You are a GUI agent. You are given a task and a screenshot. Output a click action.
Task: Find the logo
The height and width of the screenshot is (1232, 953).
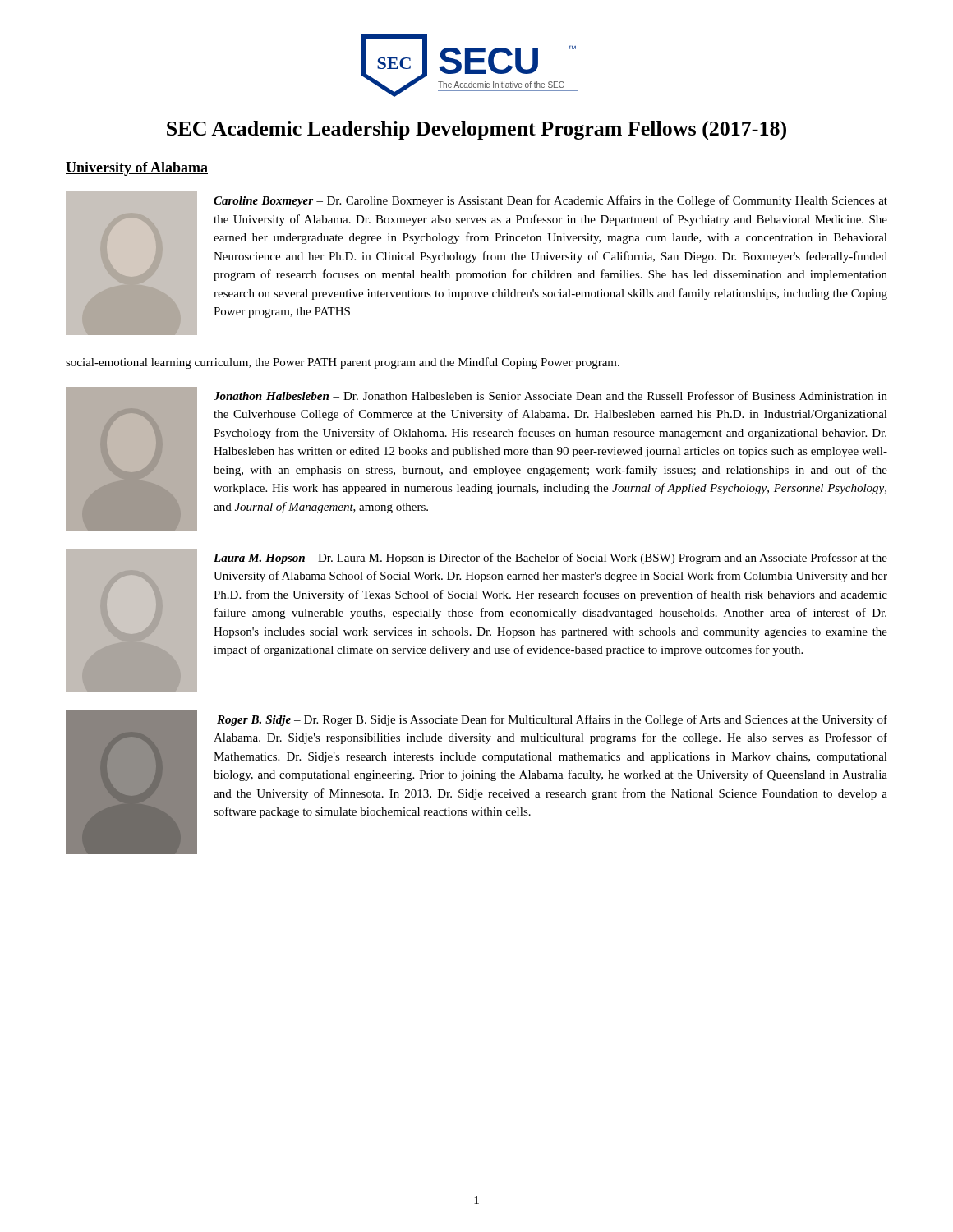476,67
